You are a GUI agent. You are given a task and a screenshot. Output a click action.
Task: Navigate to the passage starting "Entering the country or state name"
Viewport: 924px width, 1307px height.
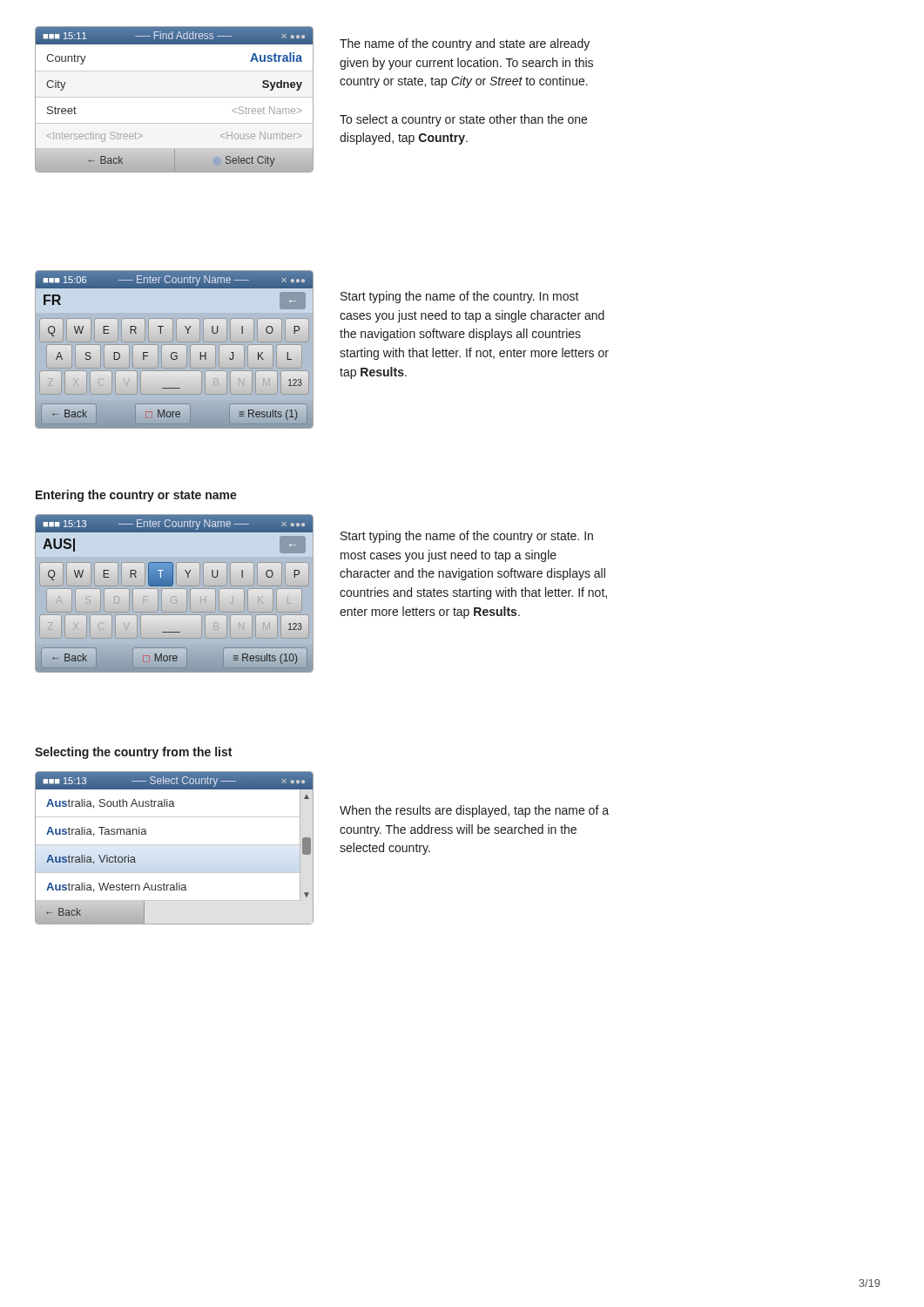[136, 495]
